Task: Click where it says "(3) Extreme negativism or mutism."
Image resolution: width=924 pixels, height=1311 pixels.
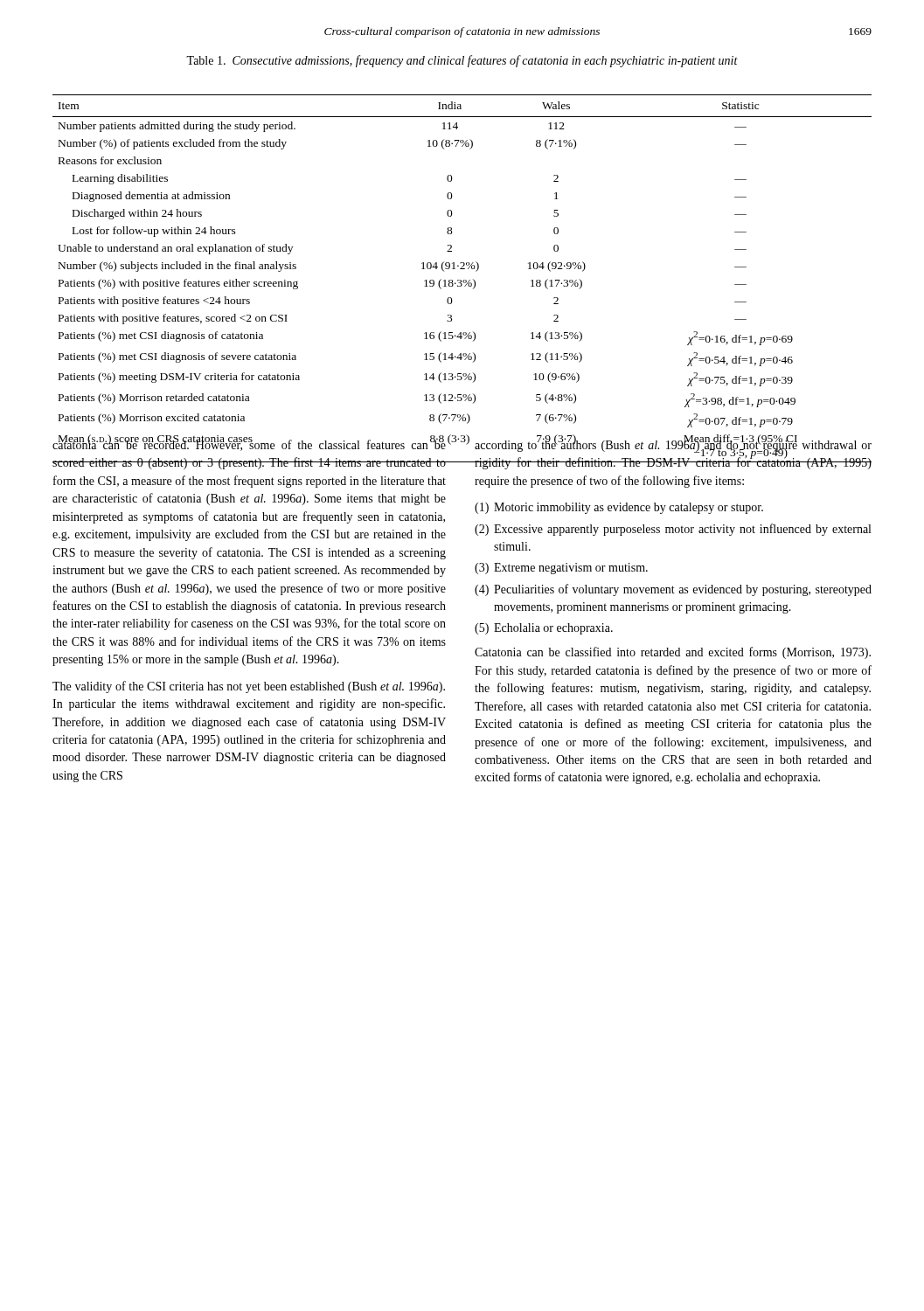Action: (561, 569)
